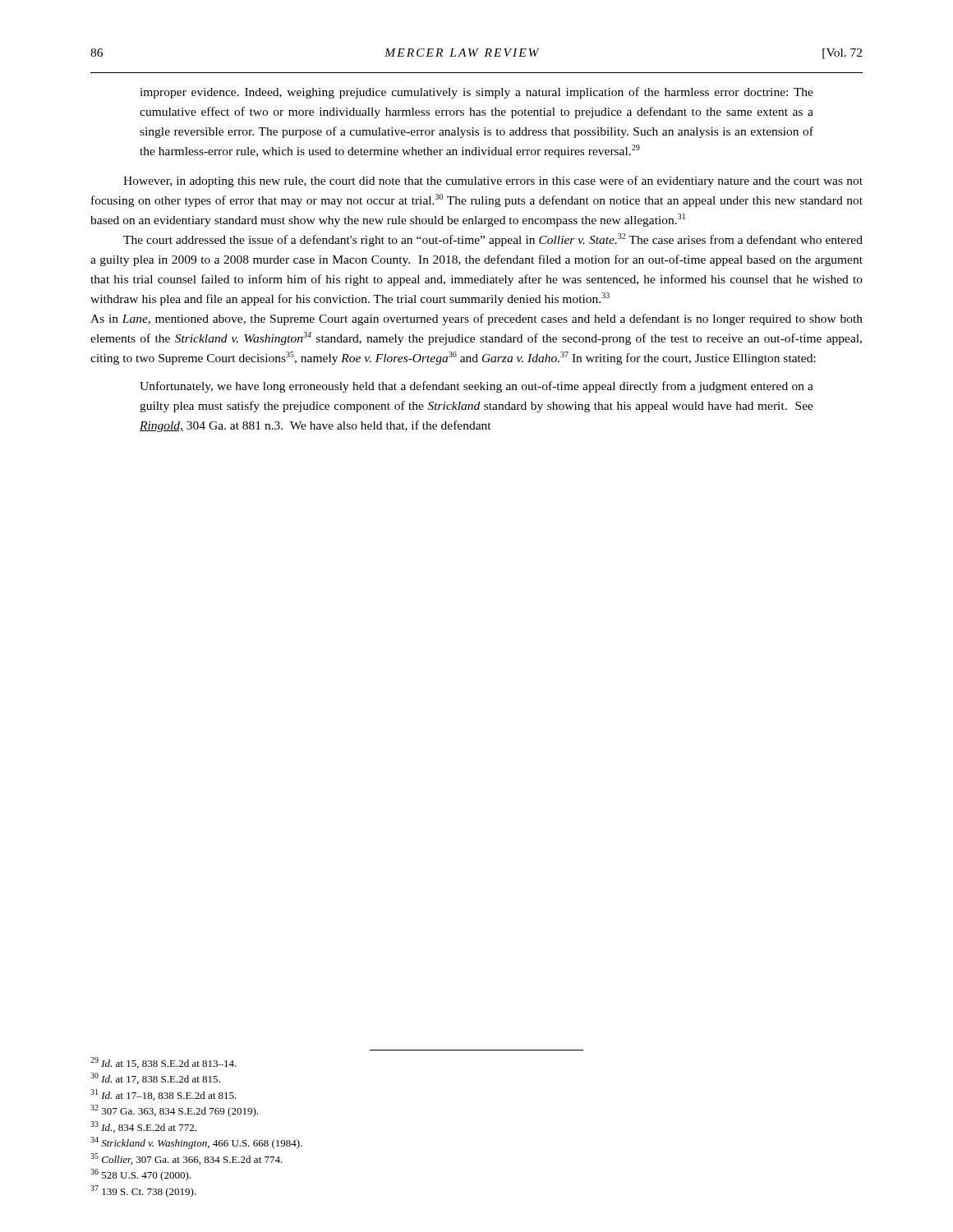Click on the text block with the text "improper evidence. Indeed, weighing prejudice cumulatively is"

click(476, 121)
